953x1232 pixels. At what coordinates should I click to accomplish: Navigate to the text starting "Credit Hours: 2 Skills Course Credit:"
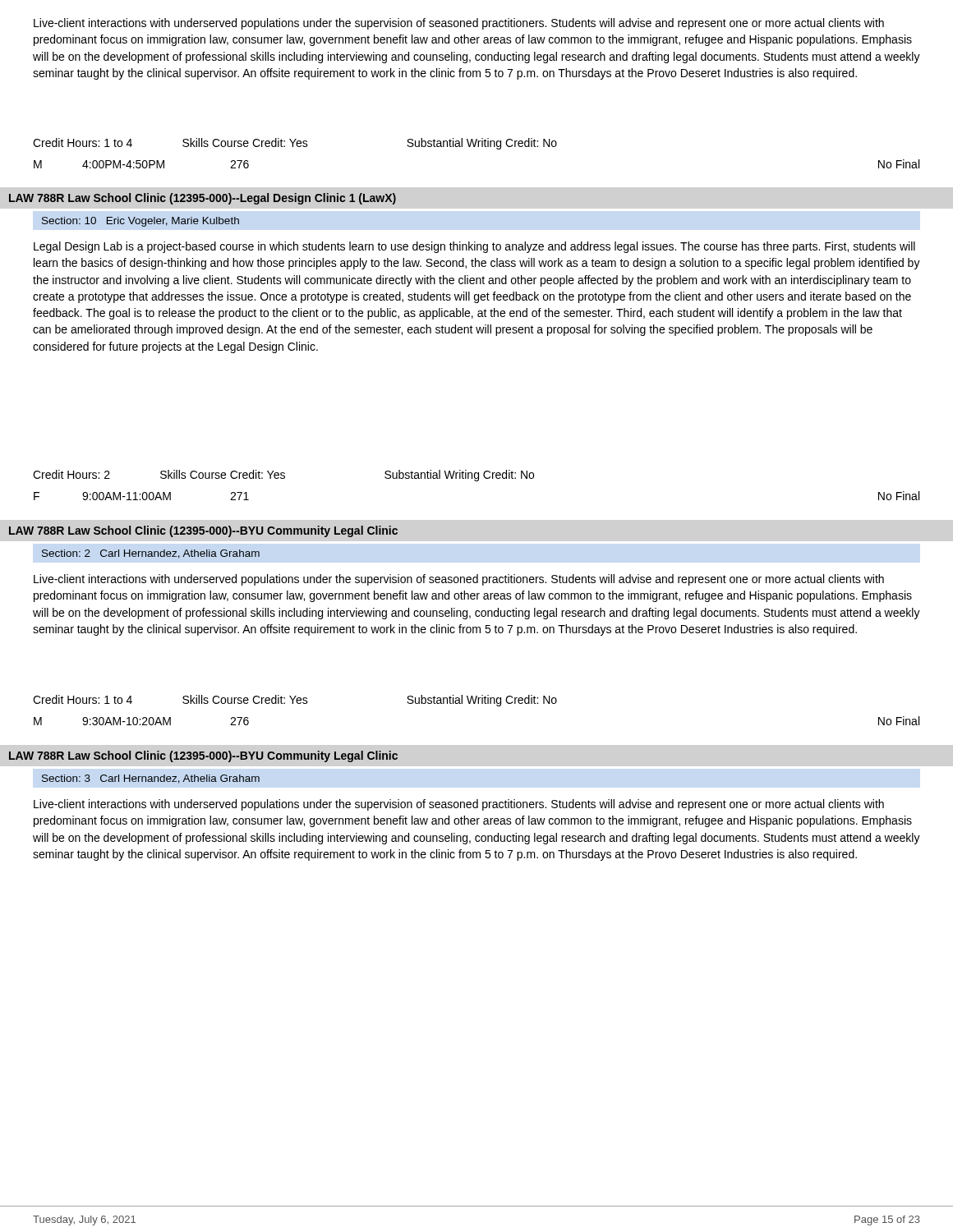click(476, 474)
